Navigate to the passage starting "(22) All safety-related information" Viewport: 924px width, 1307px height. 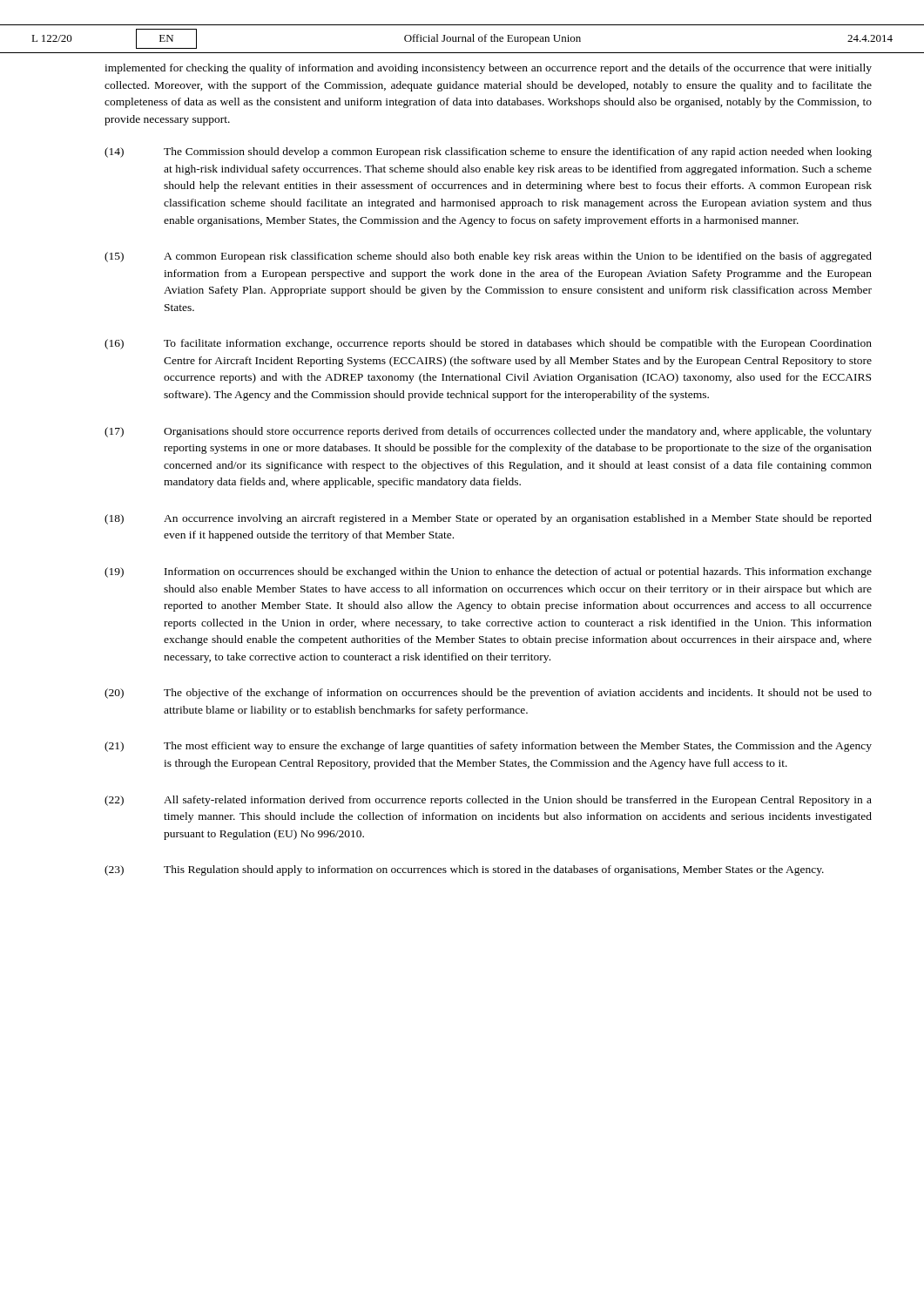[488, 816]
